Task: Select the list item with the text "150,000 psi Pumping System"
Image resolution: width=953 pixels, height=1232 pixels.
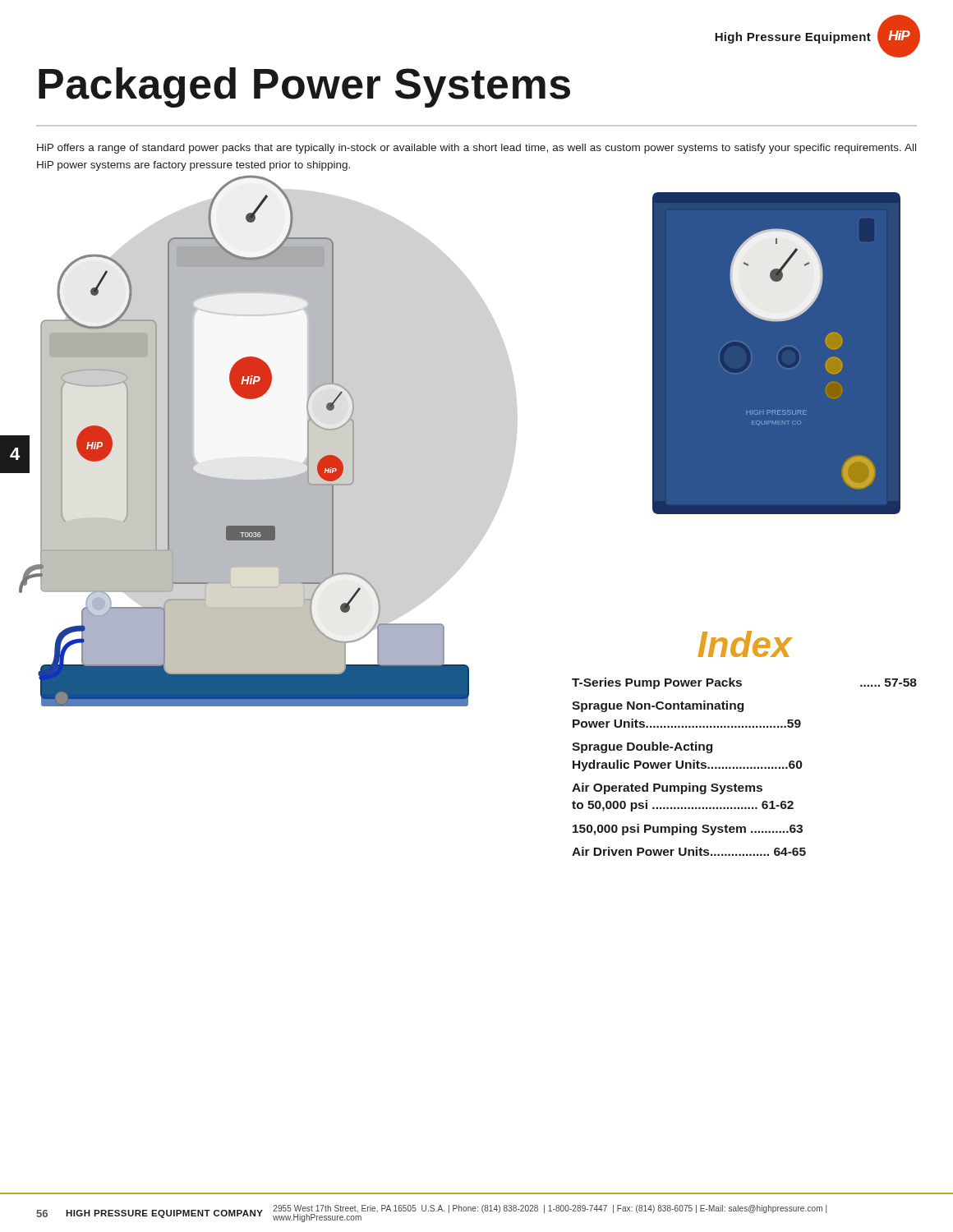Action: click(687, 828)
